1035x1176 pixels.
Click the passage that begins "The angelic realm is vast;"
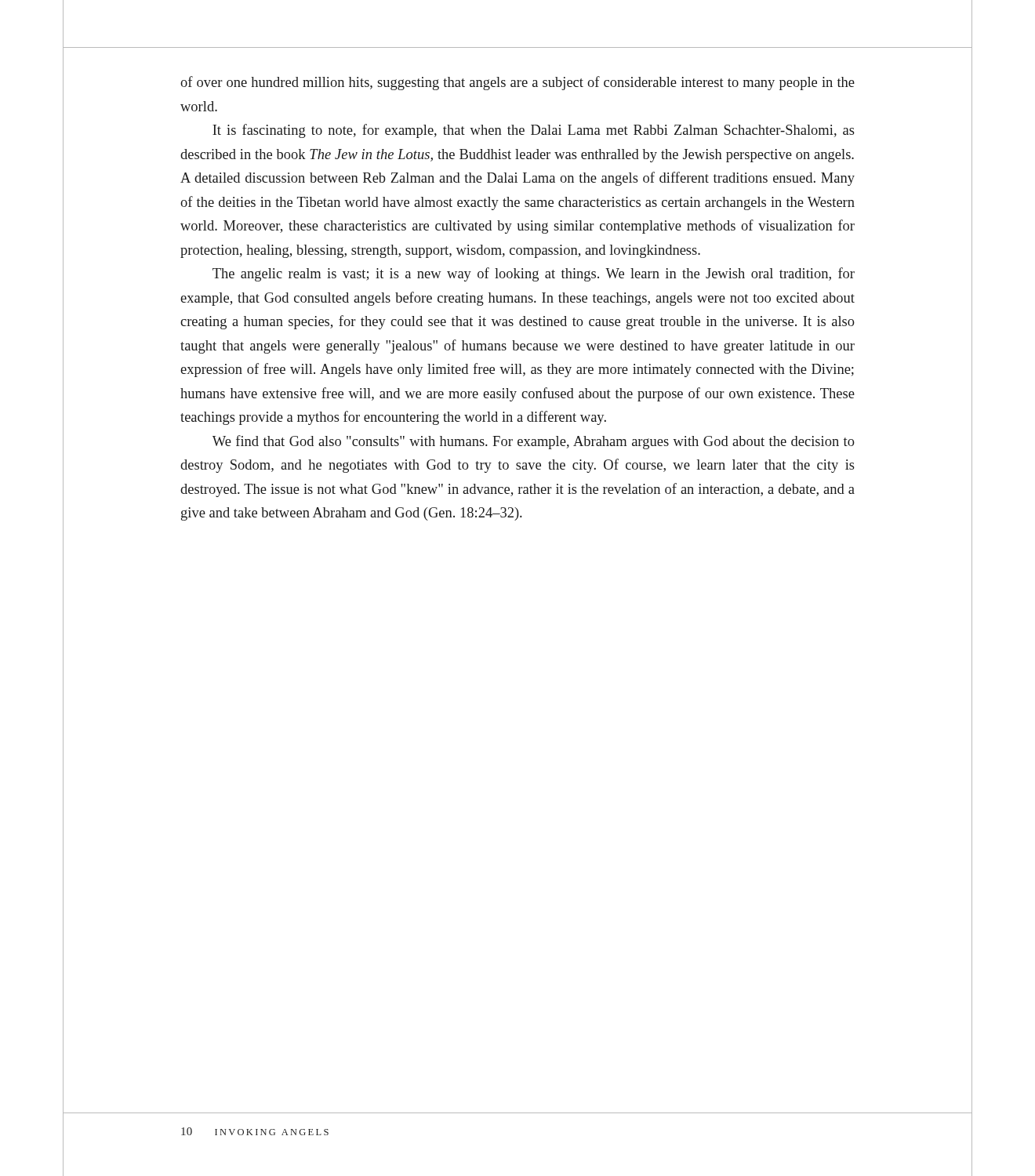point(518,346)
